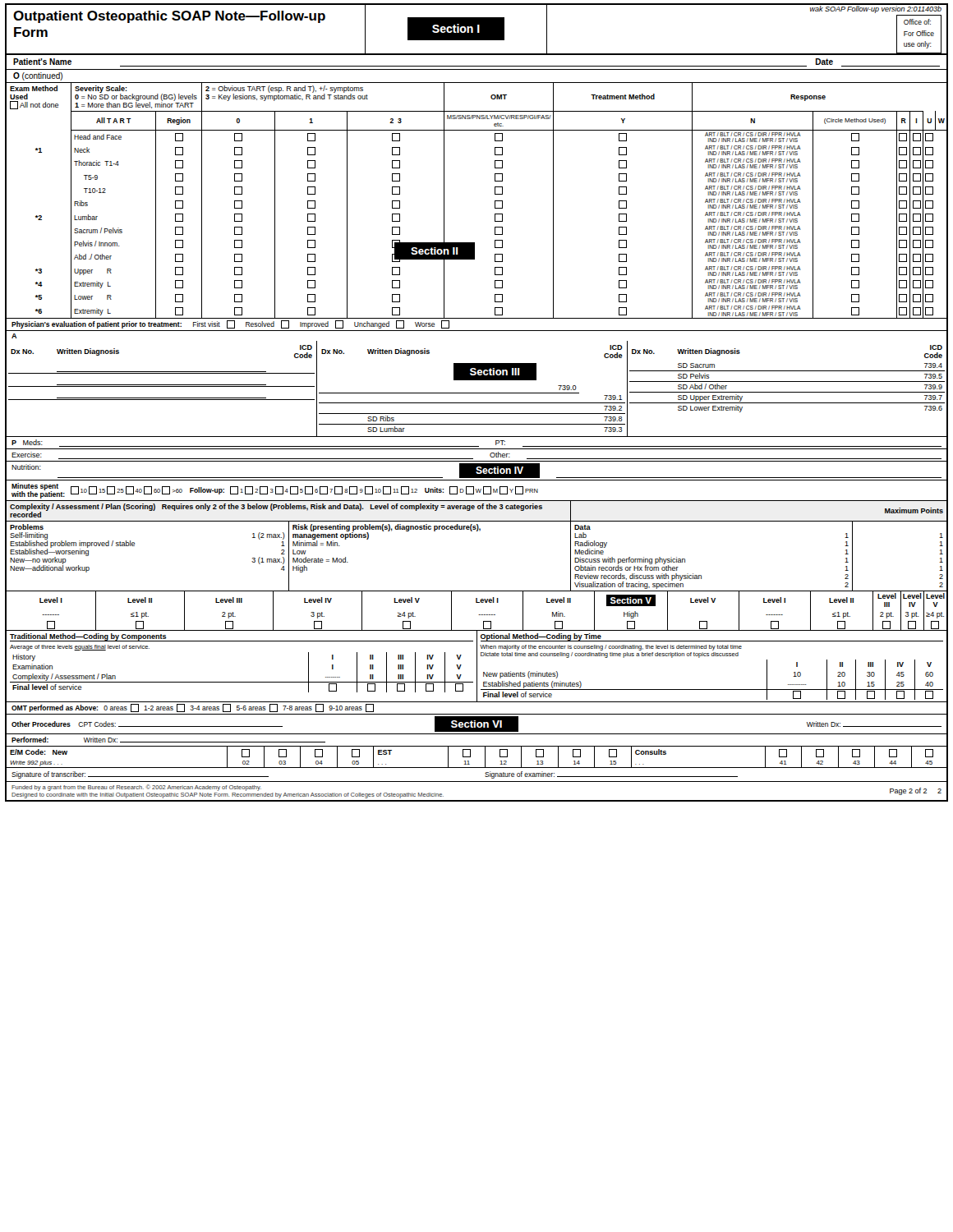Click on the text block starting "Signature of transcriber:"
This screenshot has height=1232, width=953.
140,775
